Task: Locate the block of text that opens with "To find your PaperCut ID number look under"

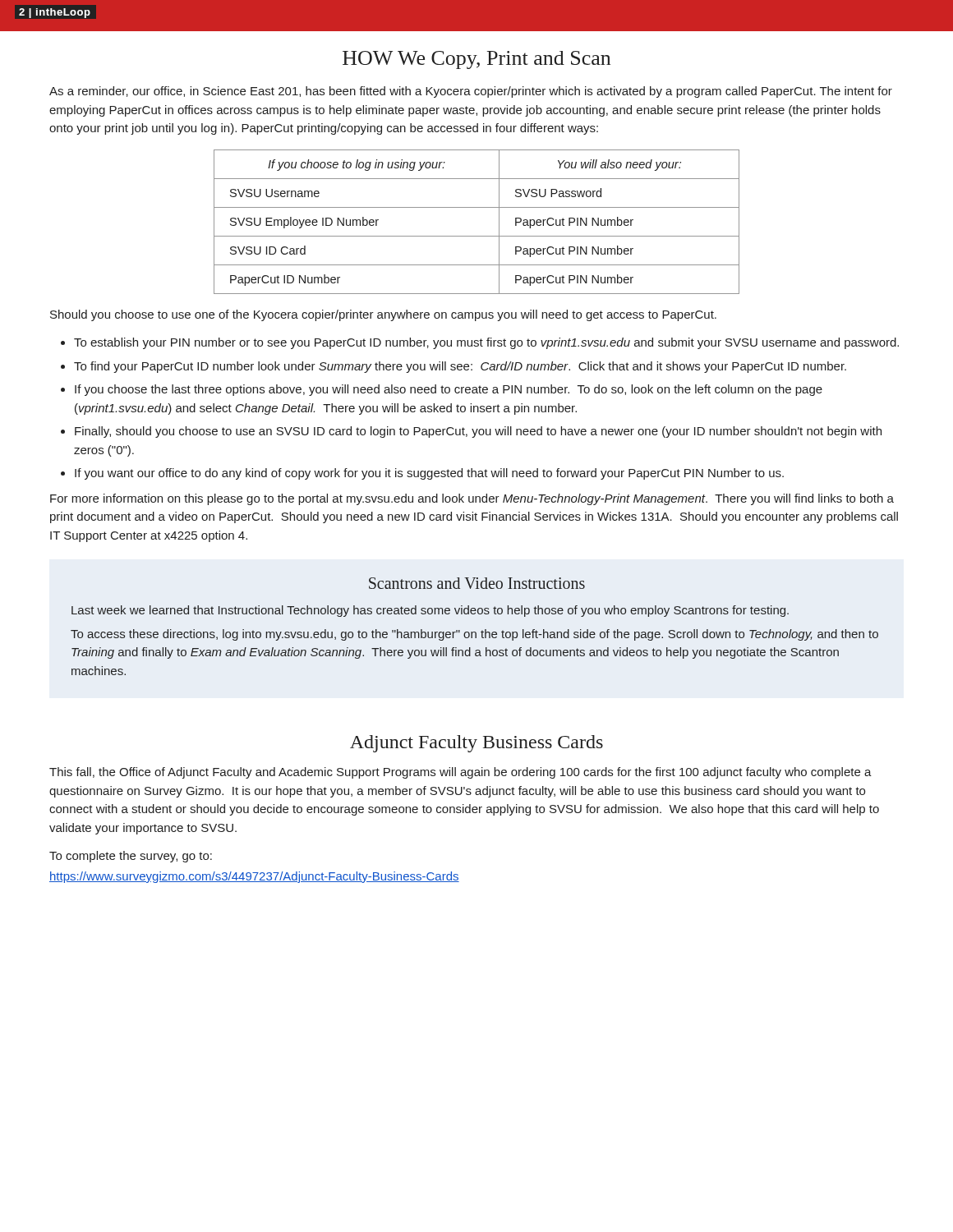Action: [x=461, y=365]
